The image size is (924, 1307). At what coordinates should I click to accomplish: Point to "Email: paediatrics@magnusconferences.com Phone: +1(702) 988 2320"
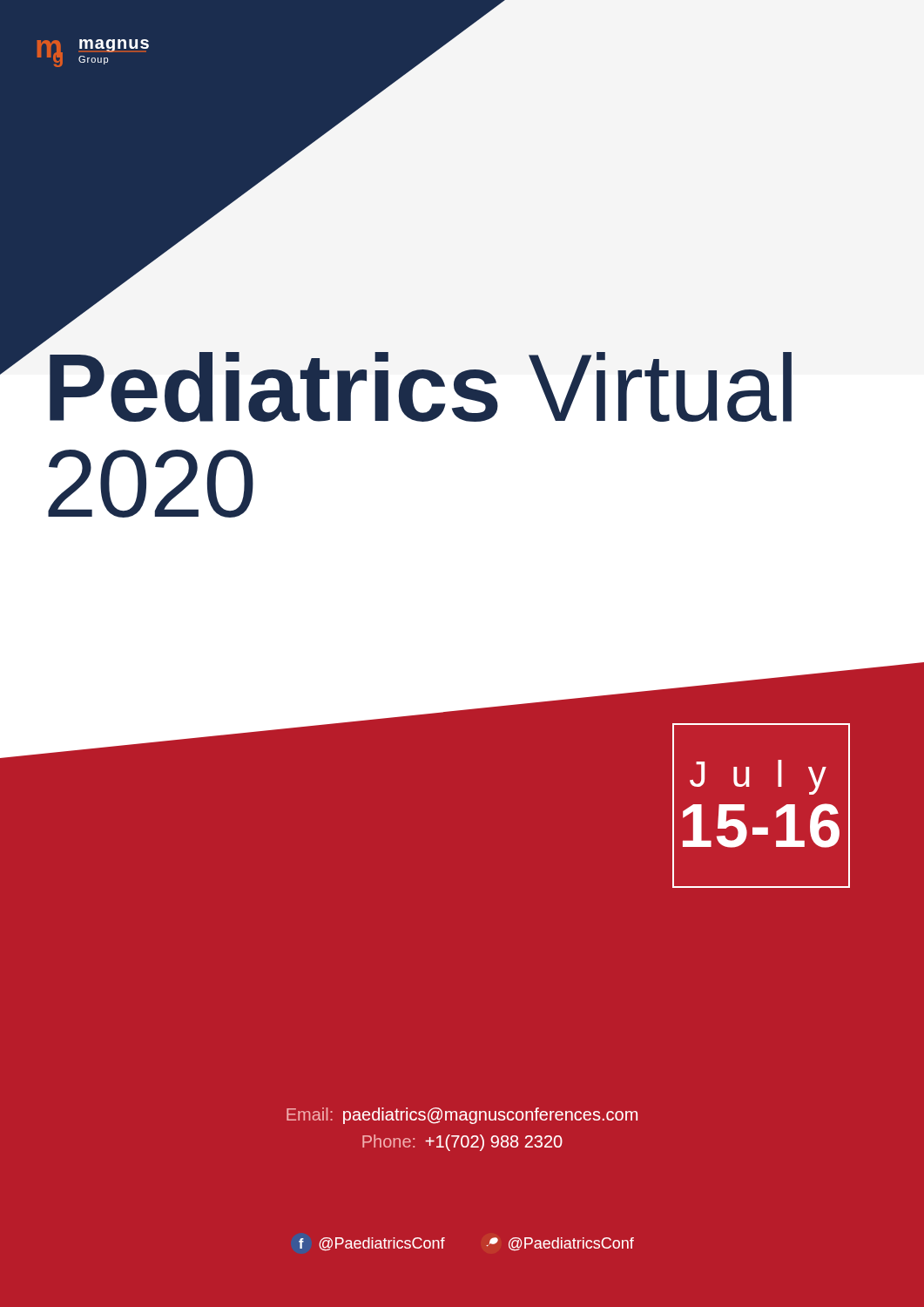pyautogui.click(x=462, y=1128)
